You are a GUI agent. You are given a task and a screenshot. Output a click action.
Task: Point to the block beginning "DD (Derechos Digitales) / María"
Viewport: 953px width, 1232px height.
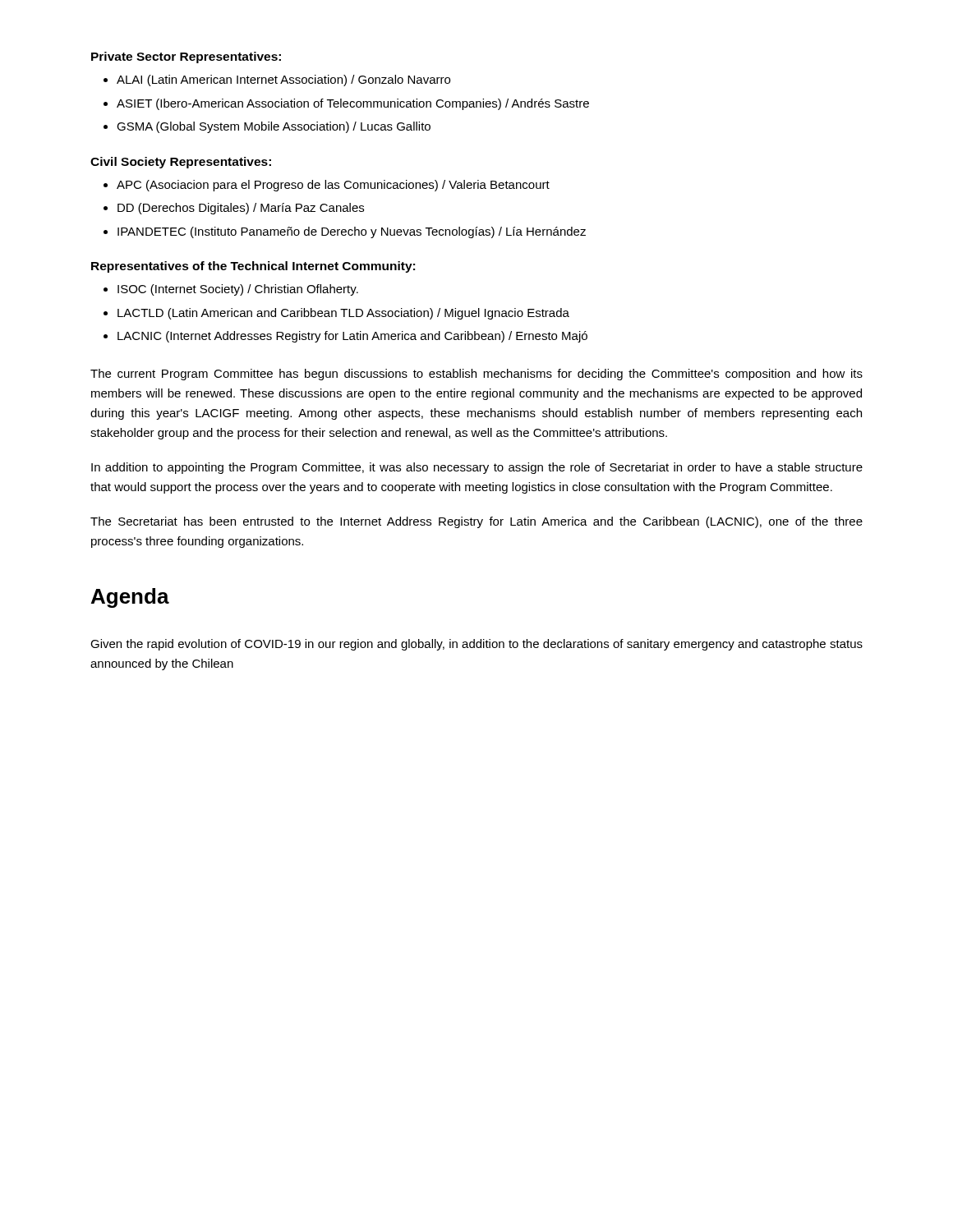[241, 207]
